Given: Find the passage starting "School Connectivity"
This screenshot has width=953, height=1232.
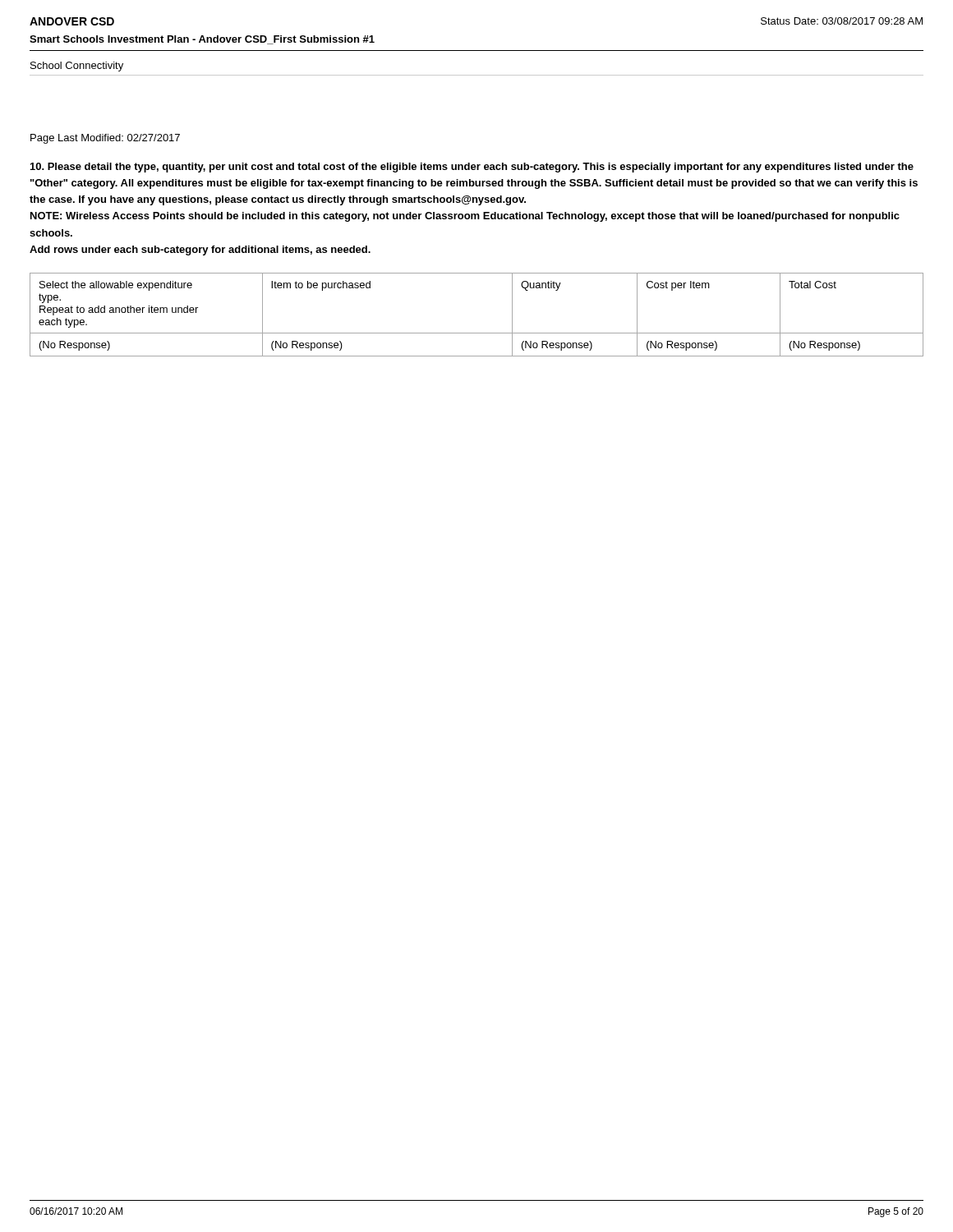Looking at the screenshot, I should [x=76, y=65].
